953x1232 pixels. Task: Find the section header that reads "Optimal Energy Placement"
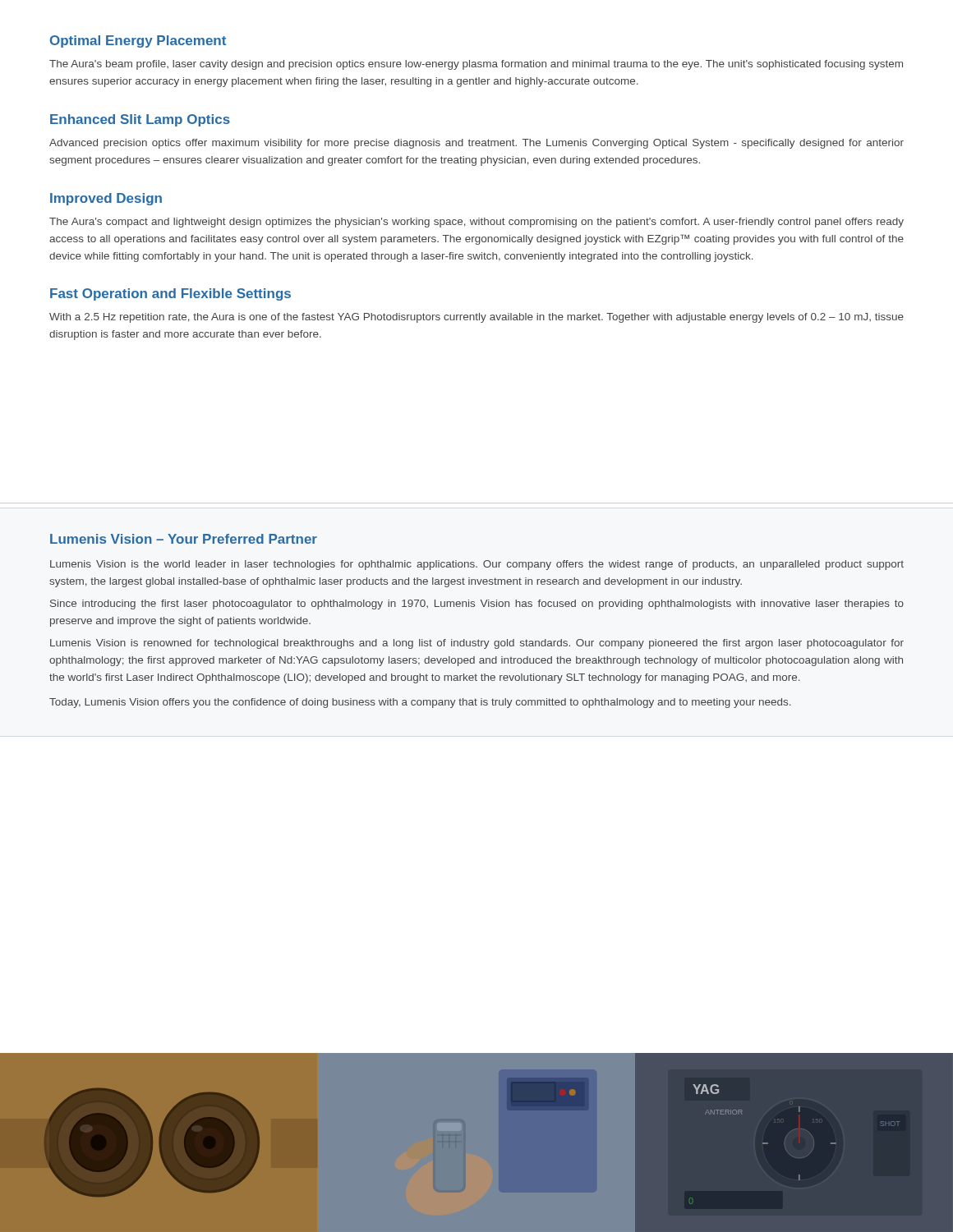tap(138, 41)
